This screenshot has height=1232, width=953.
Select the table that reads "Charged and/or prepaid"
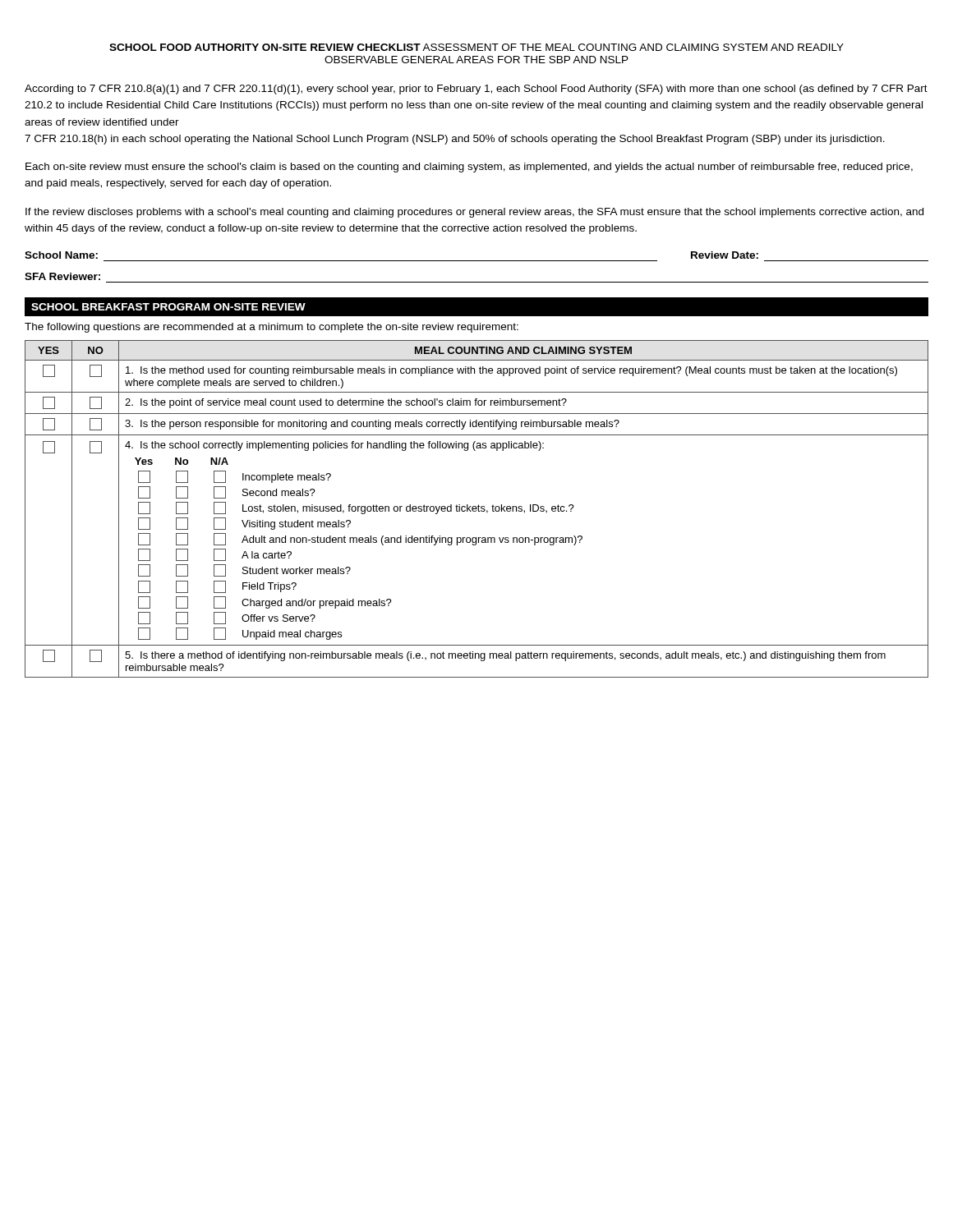(476, 509)
